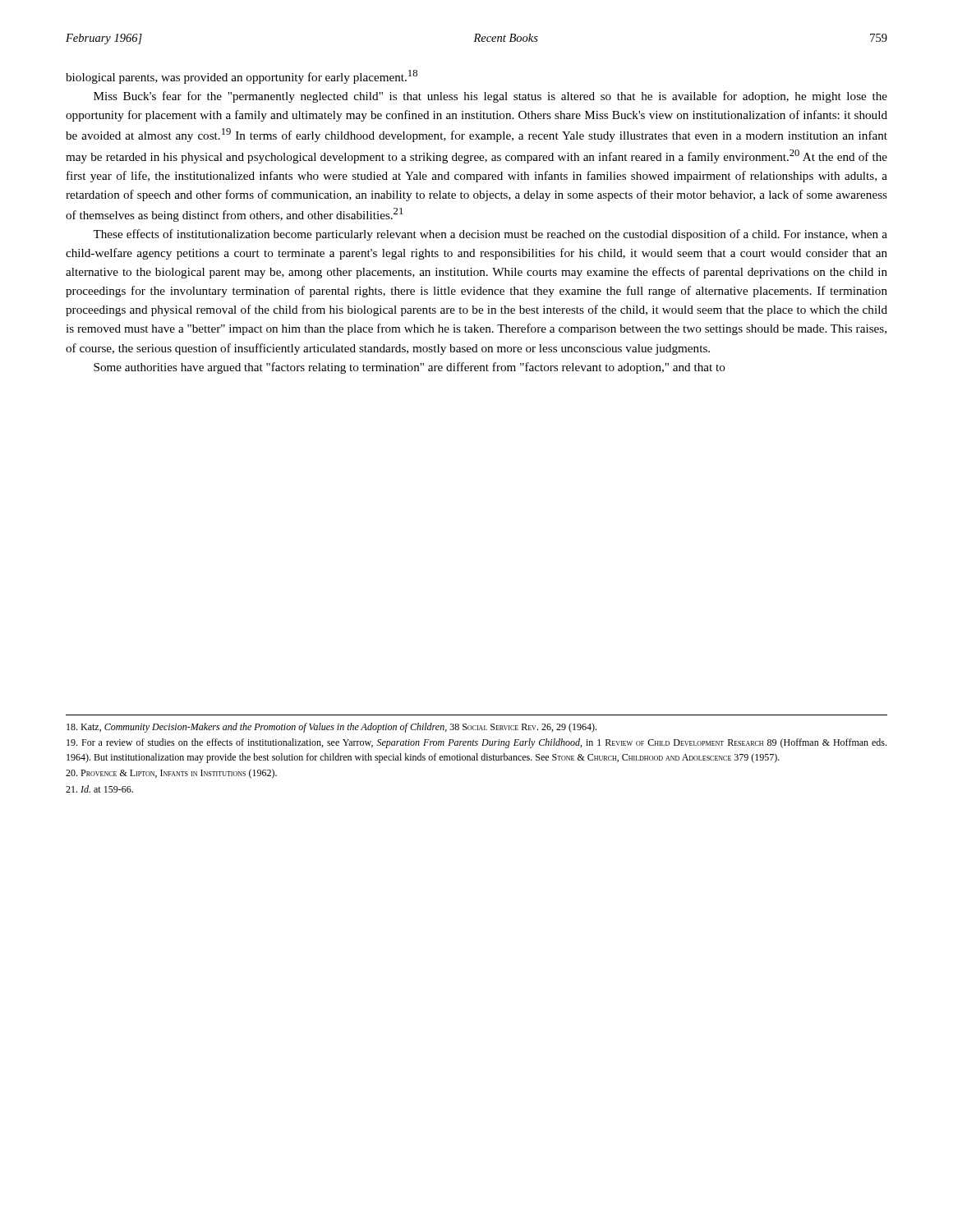Click the passage that begins "Katz, Community Decision-Makers and the Promotion of Values"
This screenshot has width=953, height=1232.
(476, 758)
